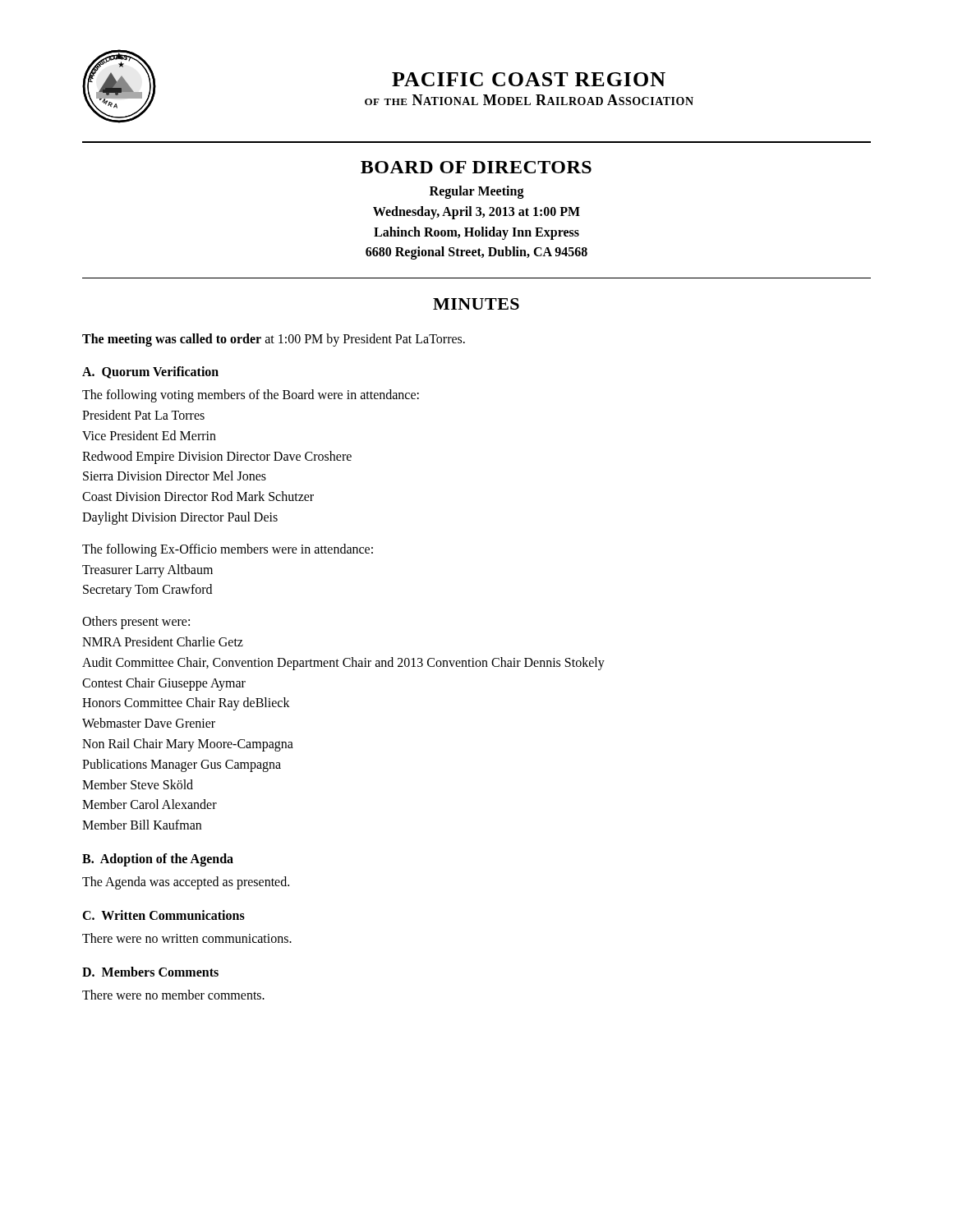Point to the block beginning "There were no written"
The height and width of the screenshot is (1232, 953).
point(187,938)
